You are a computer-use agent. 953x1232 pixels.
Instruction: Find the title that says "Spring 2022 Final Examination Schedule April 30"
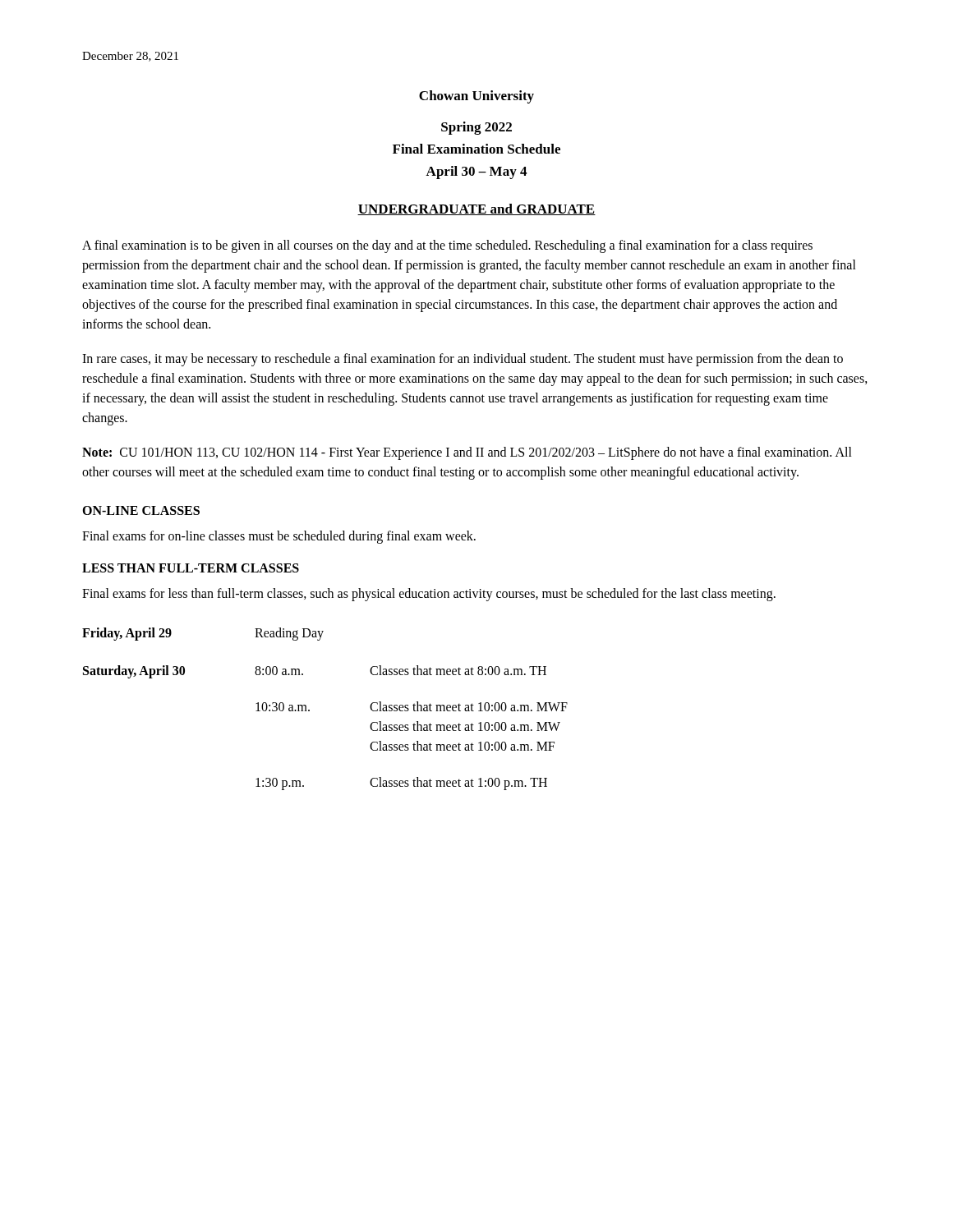476,149
